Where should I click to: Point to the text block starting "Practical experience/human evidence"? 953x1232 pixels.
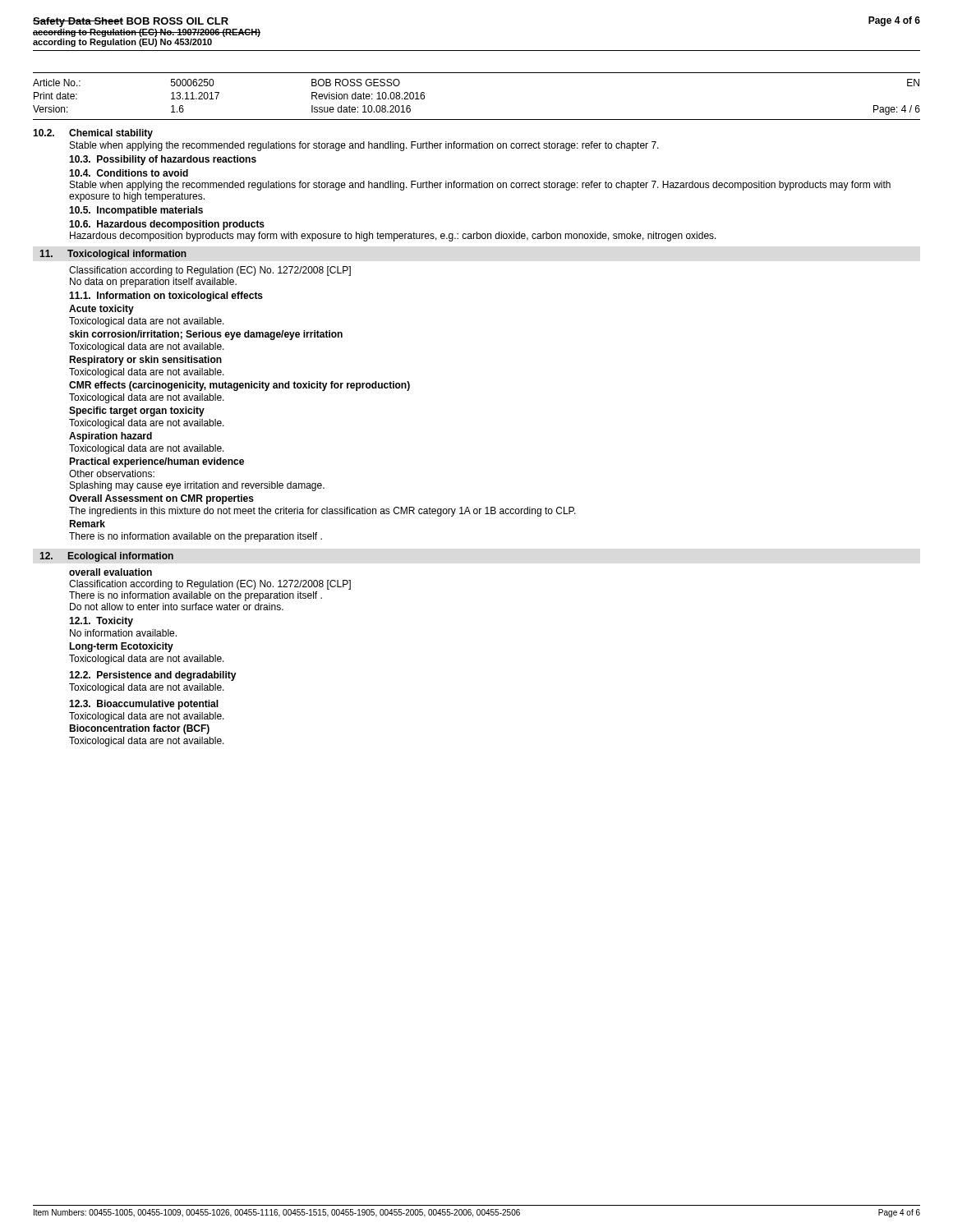click(x=157, y=462)
